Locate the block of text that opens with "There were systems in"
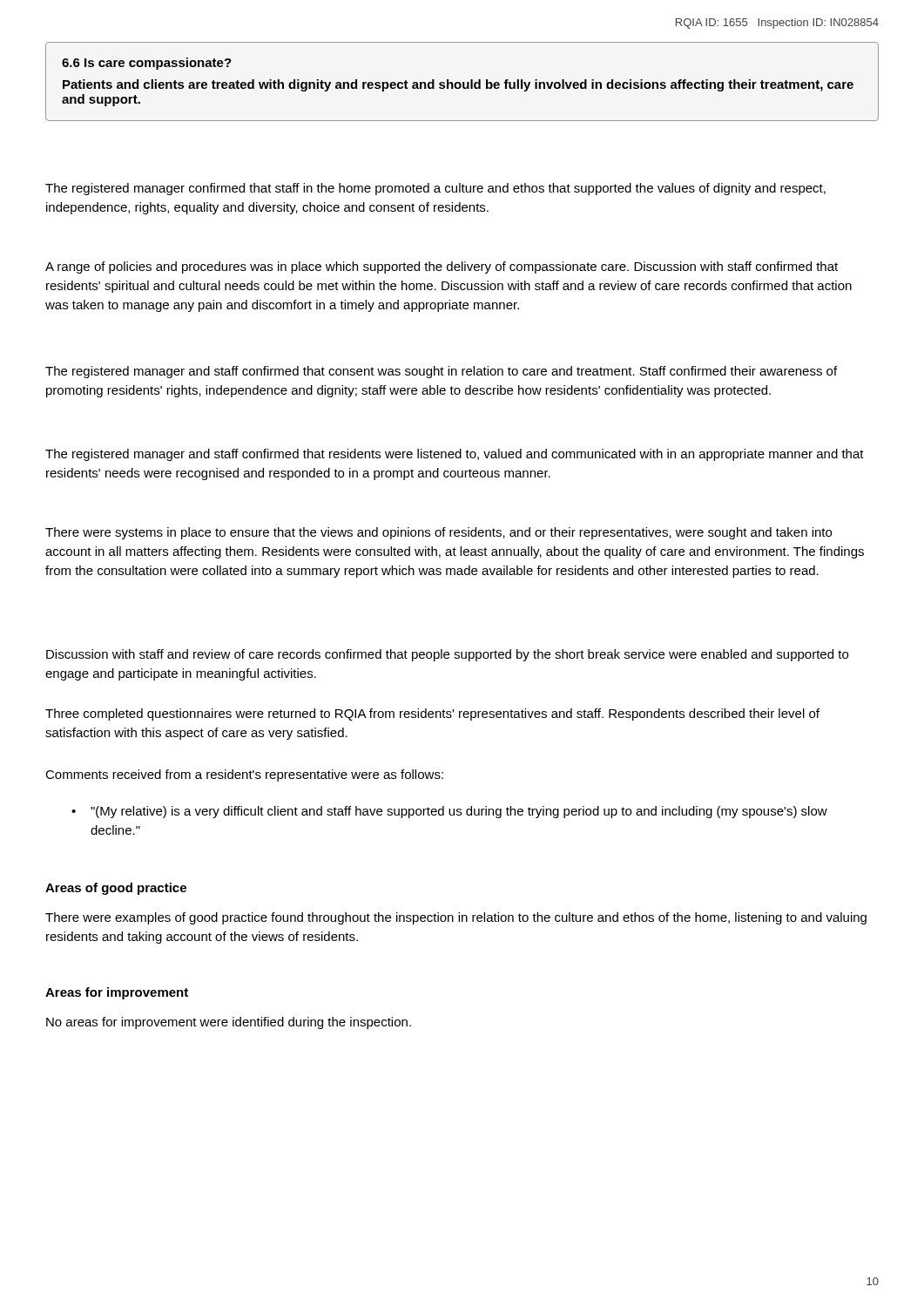 [455, 551]
